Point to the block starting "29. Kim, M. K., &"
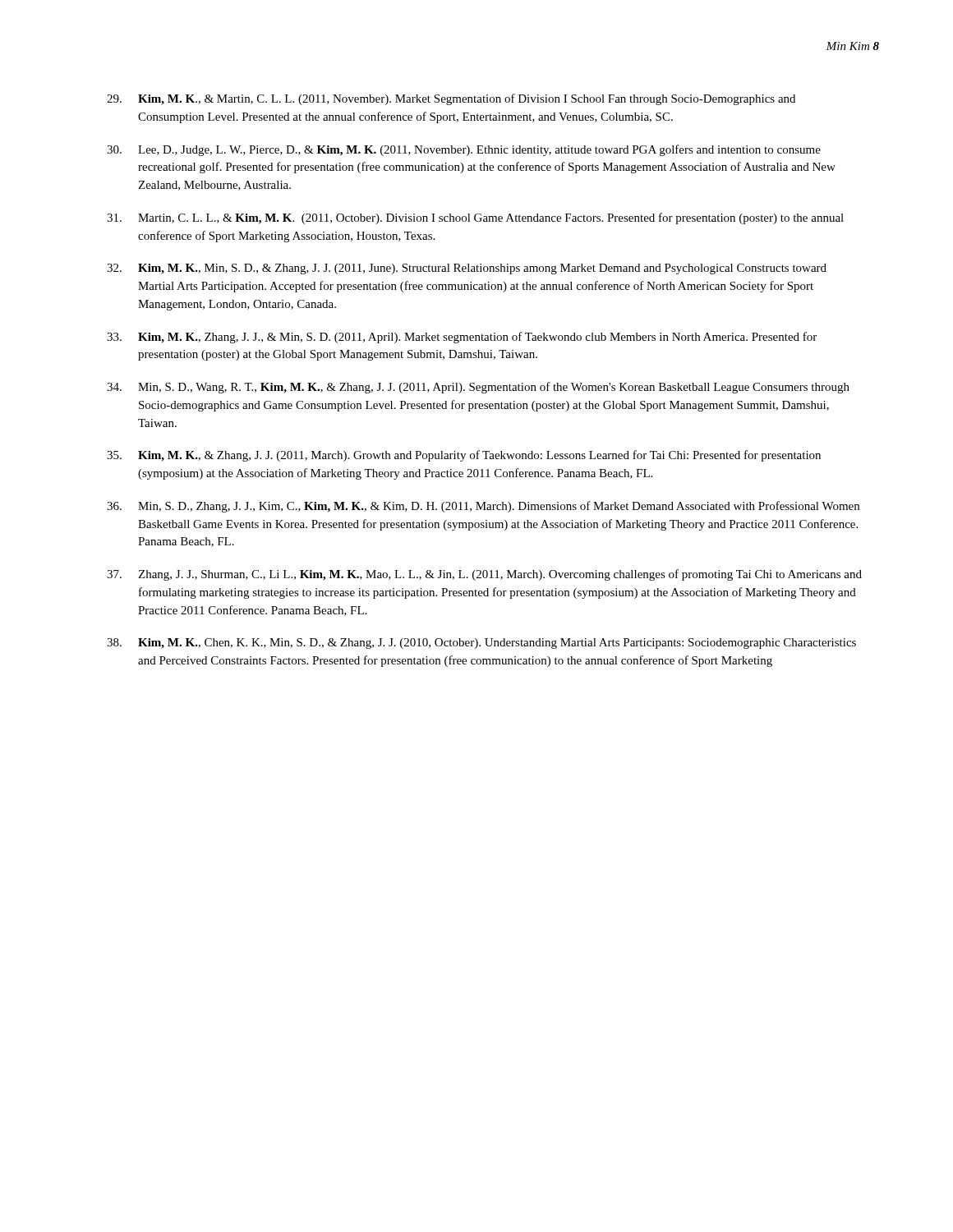 coord(485,108)
